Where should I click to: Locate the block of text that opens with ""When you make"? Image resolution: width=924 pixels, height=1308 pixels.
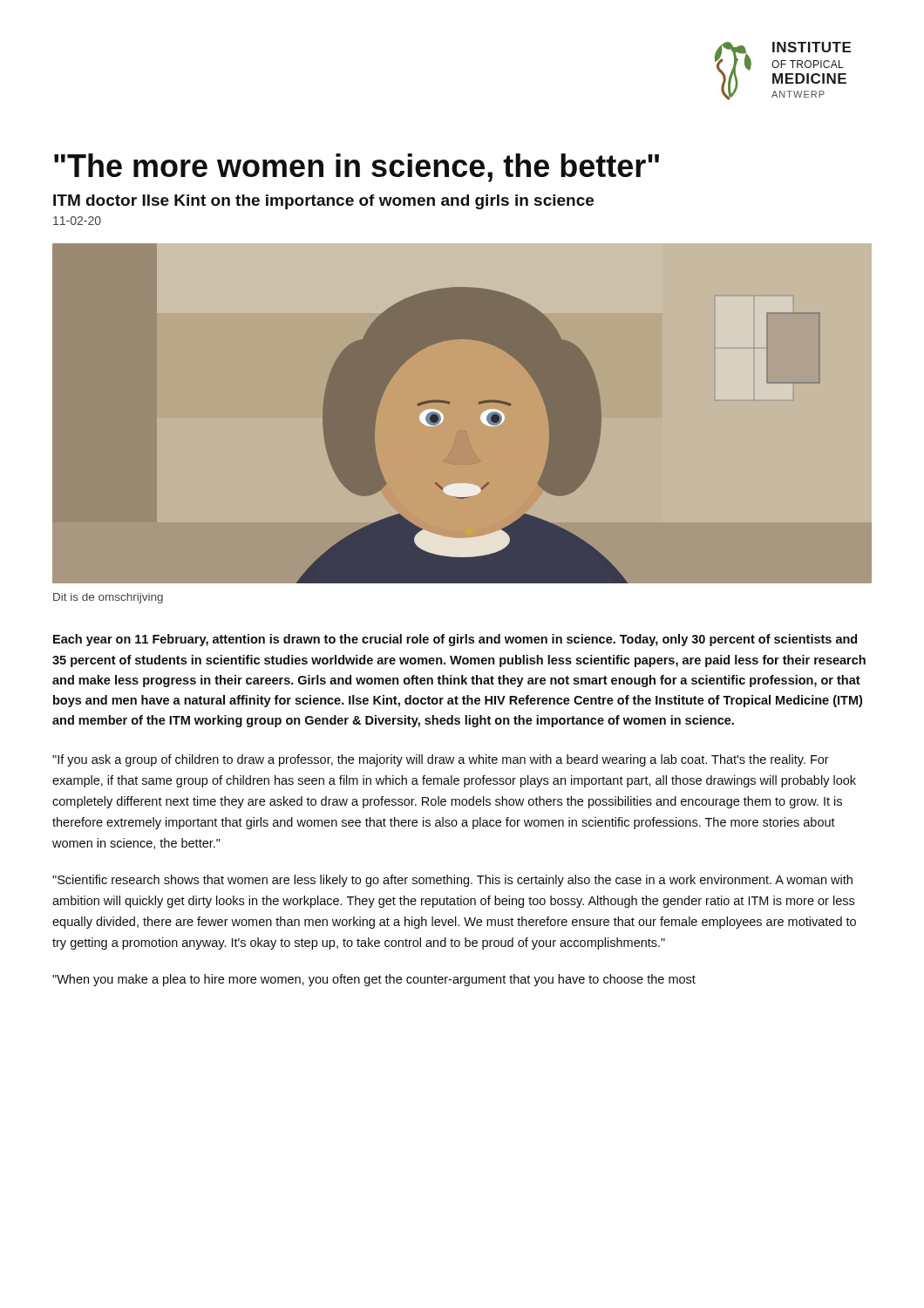tap(374, 979)
